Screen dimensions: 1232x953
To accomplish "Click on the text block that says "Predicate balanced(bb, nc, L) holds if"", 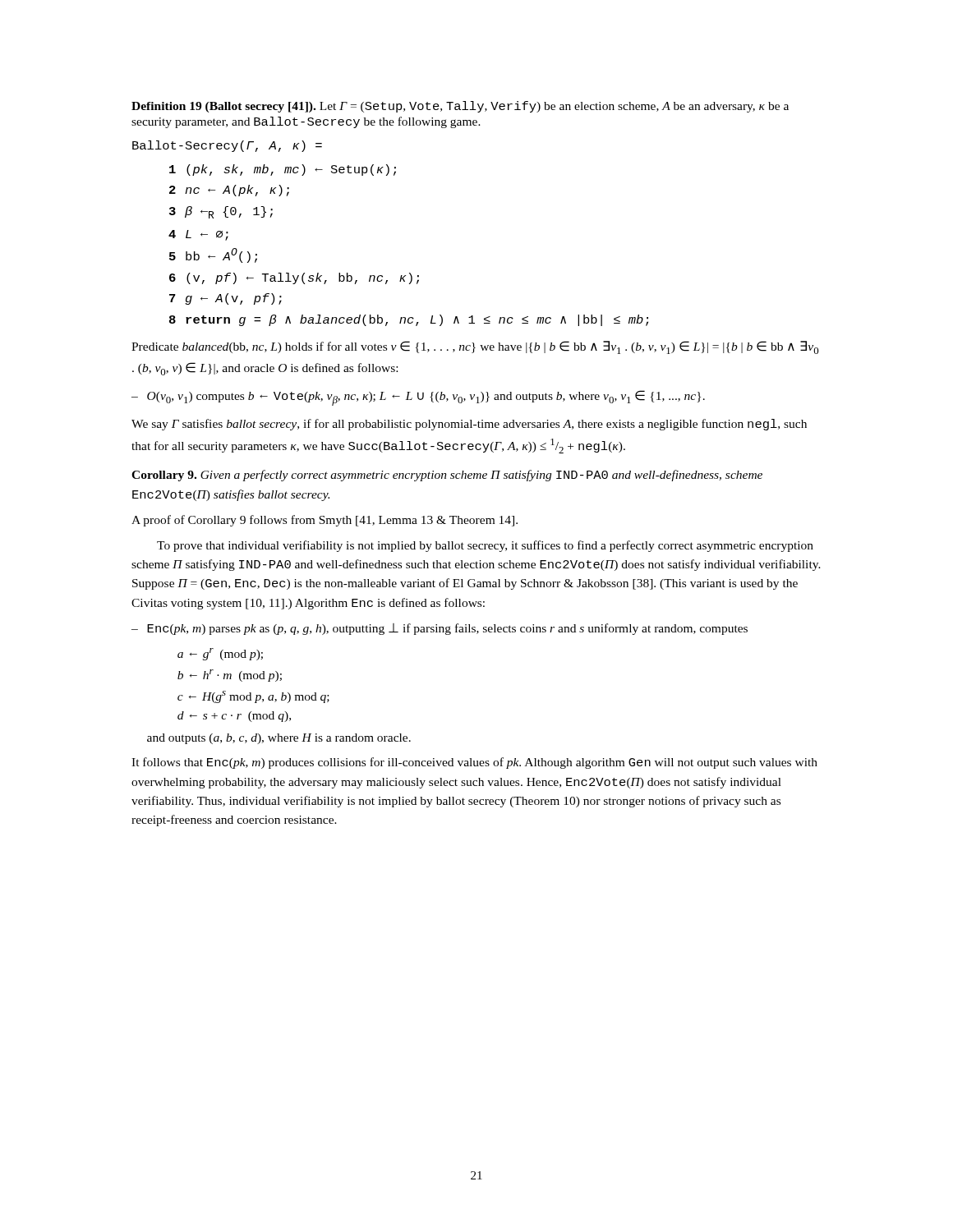I will (x=476, y=359).
